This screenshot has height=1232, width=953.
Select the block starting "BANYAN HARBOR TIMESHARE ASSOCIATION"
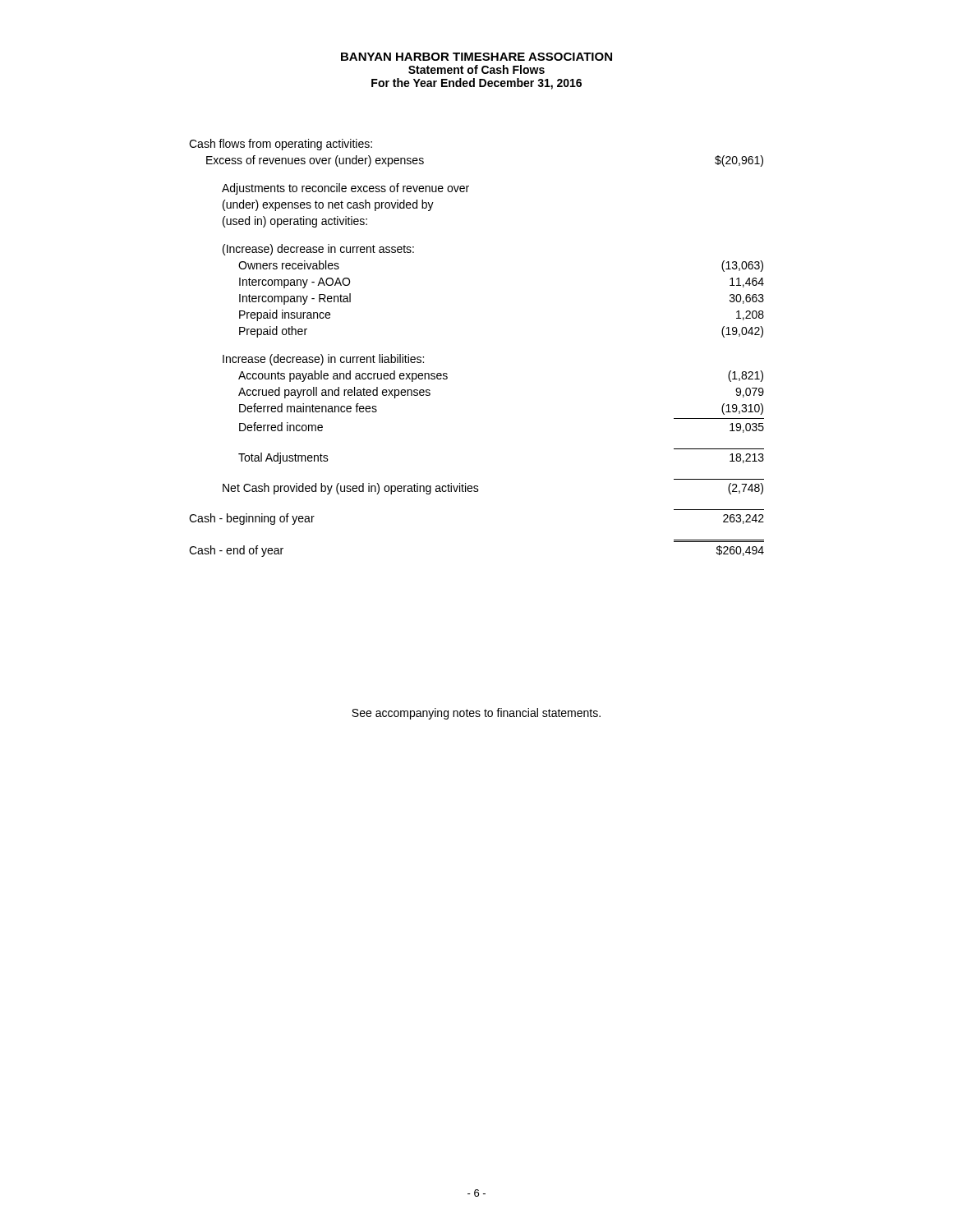tap(476, 69)
